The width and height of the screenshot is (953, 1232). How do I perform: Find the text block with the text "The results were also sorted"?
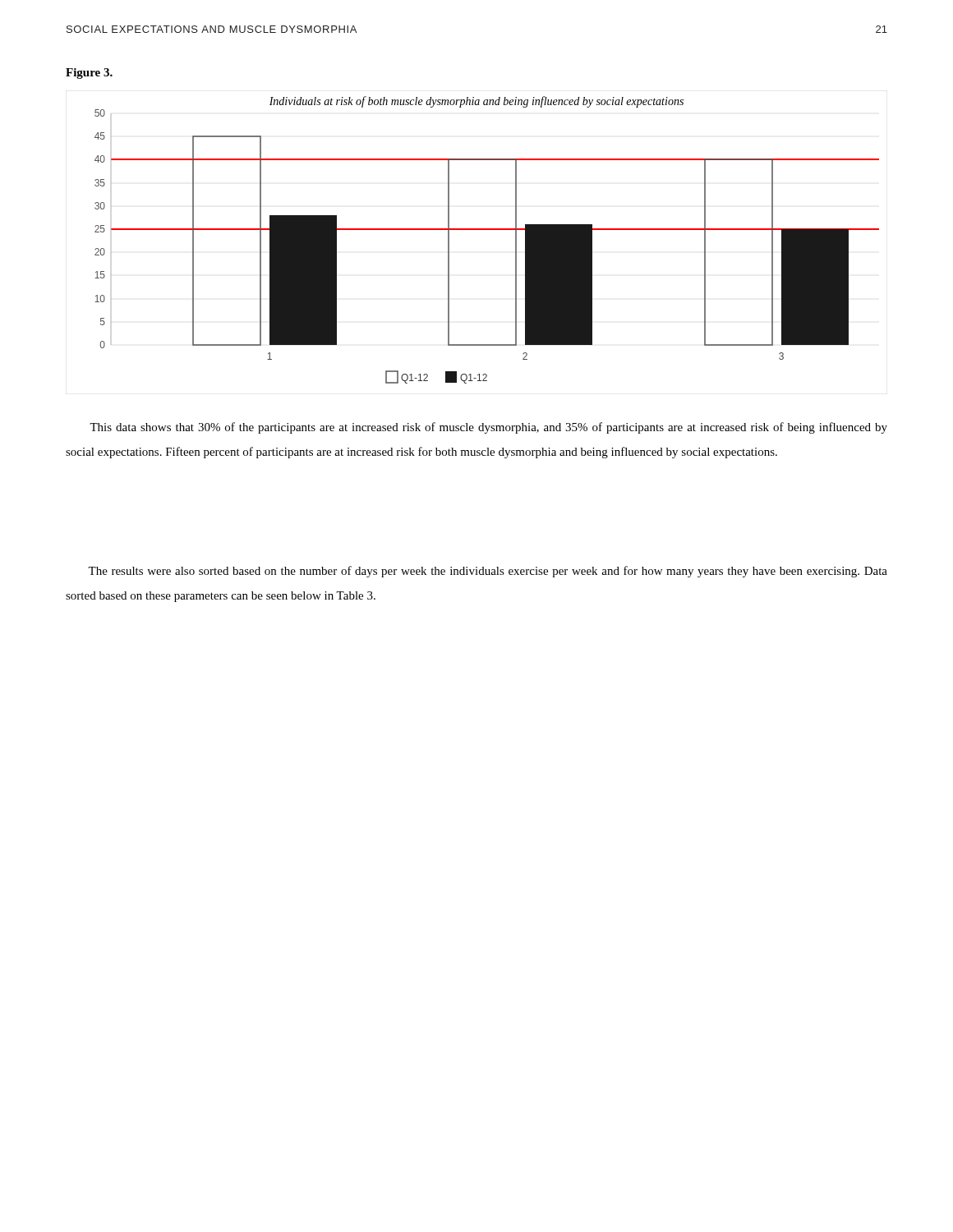point(476,583)
